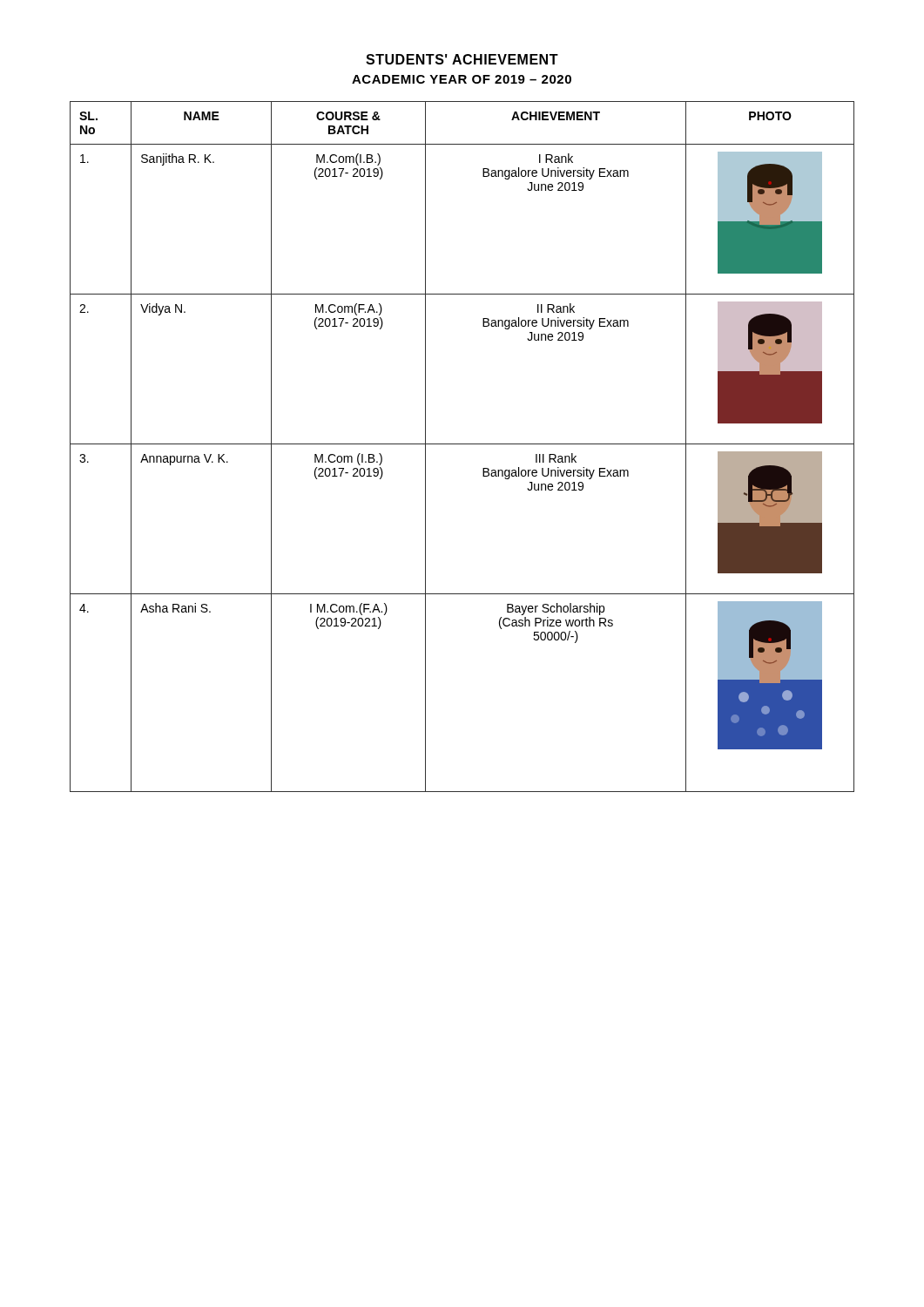Locate the title containing "STUDENTS' ACHIEVEMENT"
The width and height of the screenshot is (924, 1307).
click(462, 60)
